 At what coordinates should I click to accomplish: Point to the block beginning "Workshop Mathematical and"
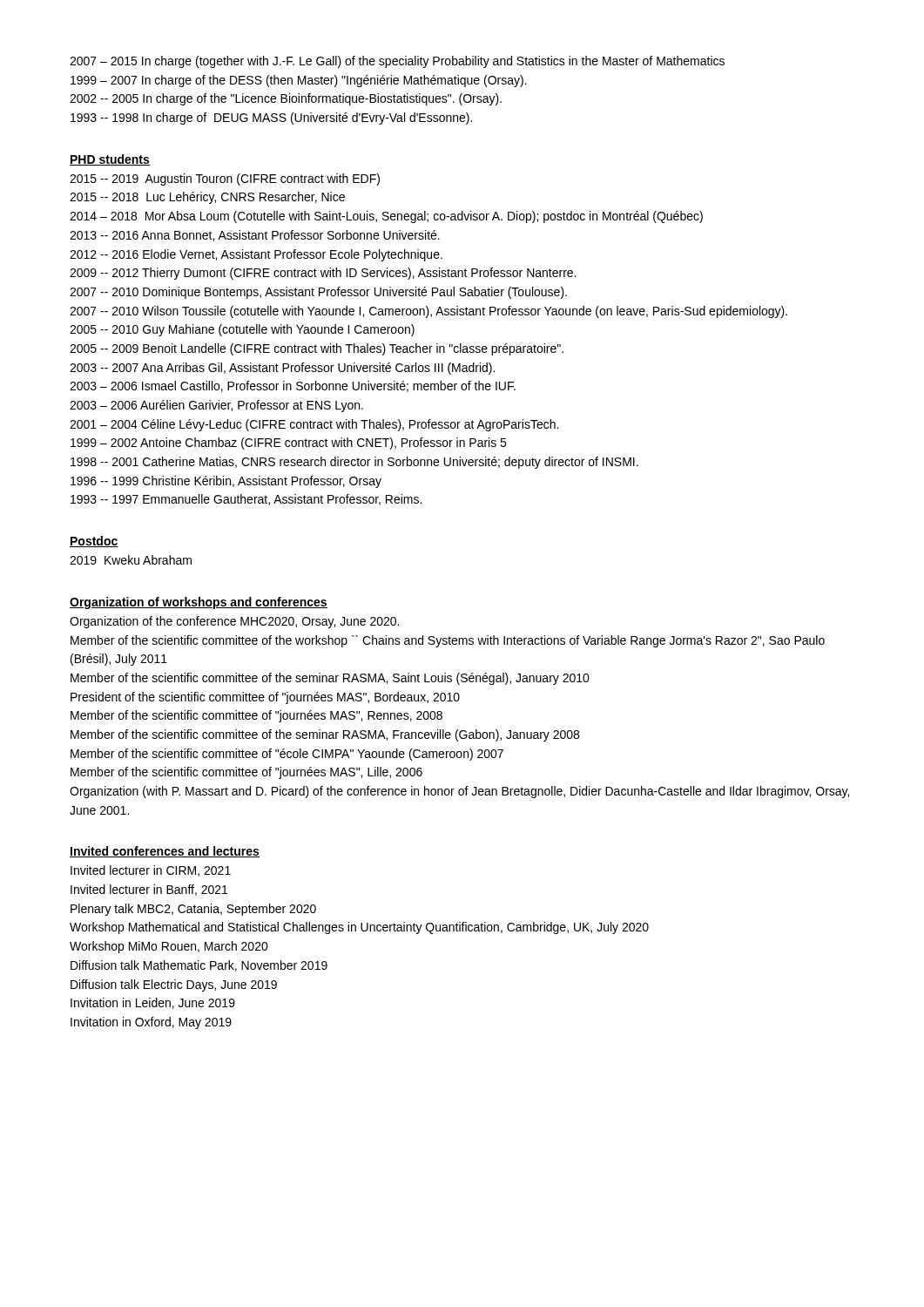pyautogui.click(x=359, y=928)
